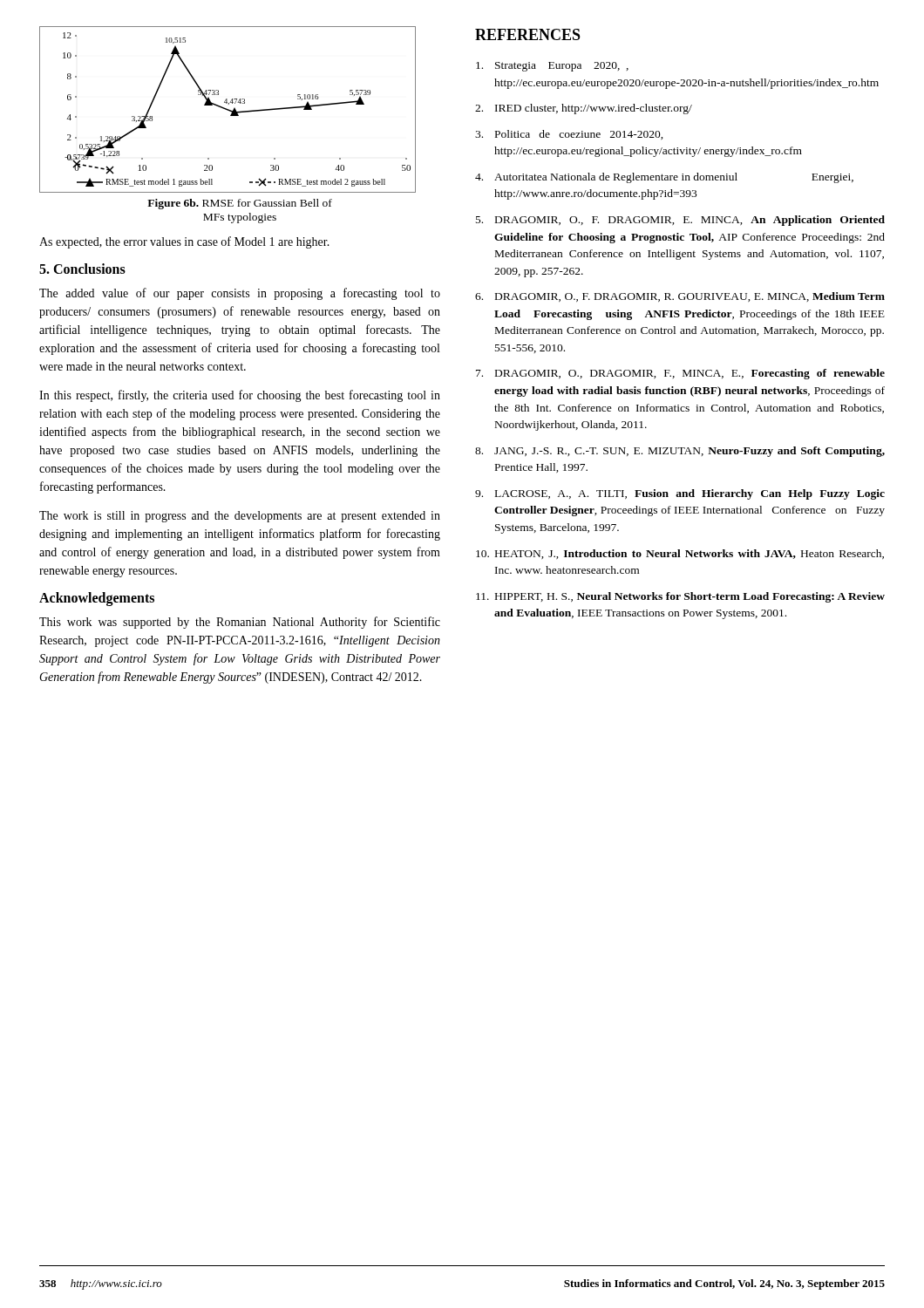924x1308 pixels.
Task: Select the passage starting "Strategia Europa 2020, ,http://ec.europa.eu/europe2020/europe-2020-in-a-nutshell/priorities/index_ro.htm"
Action: [680, 74]
